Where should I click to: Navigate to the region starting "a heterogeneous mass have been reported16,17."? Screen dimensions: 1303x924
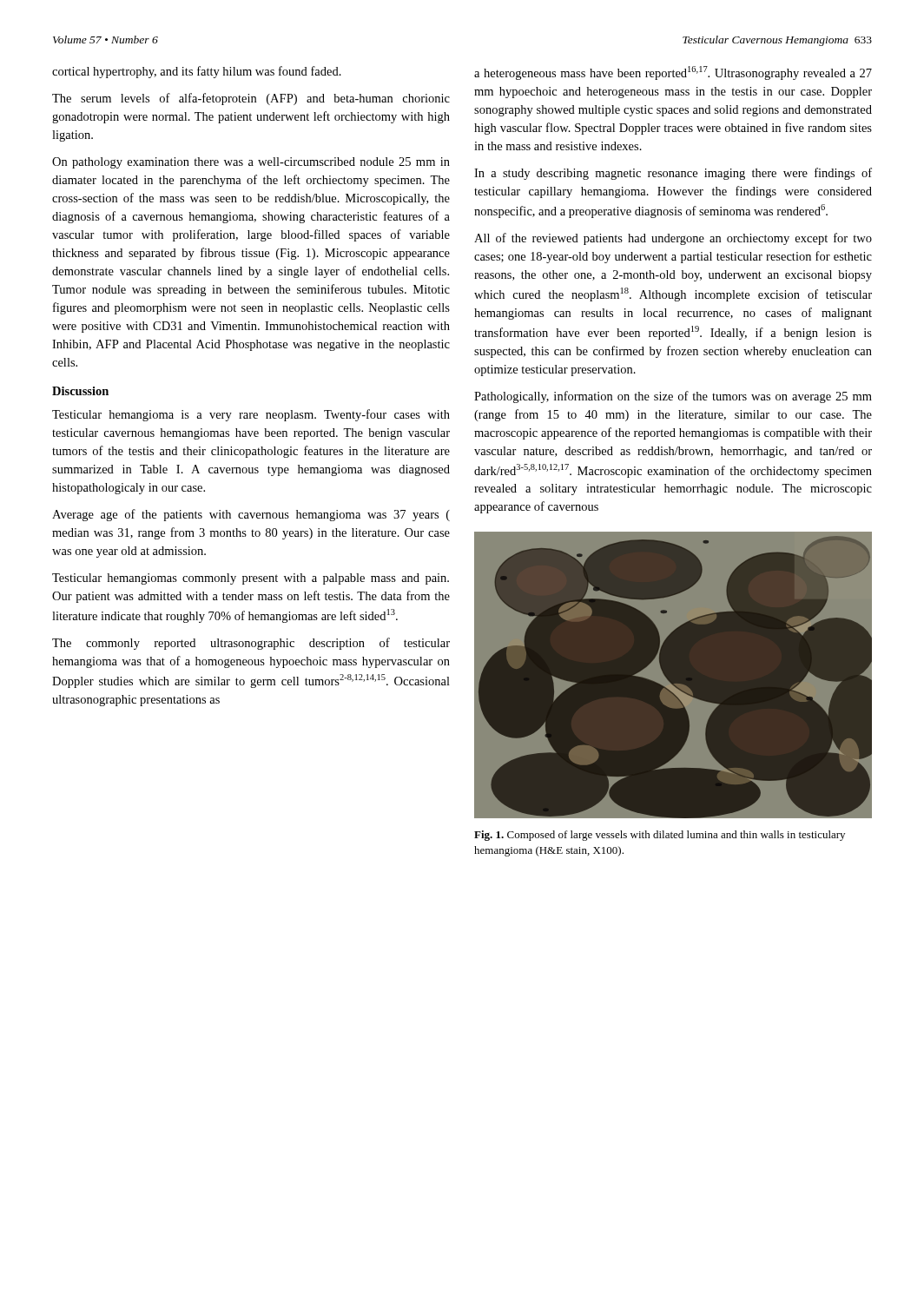[x=673, y=109]
